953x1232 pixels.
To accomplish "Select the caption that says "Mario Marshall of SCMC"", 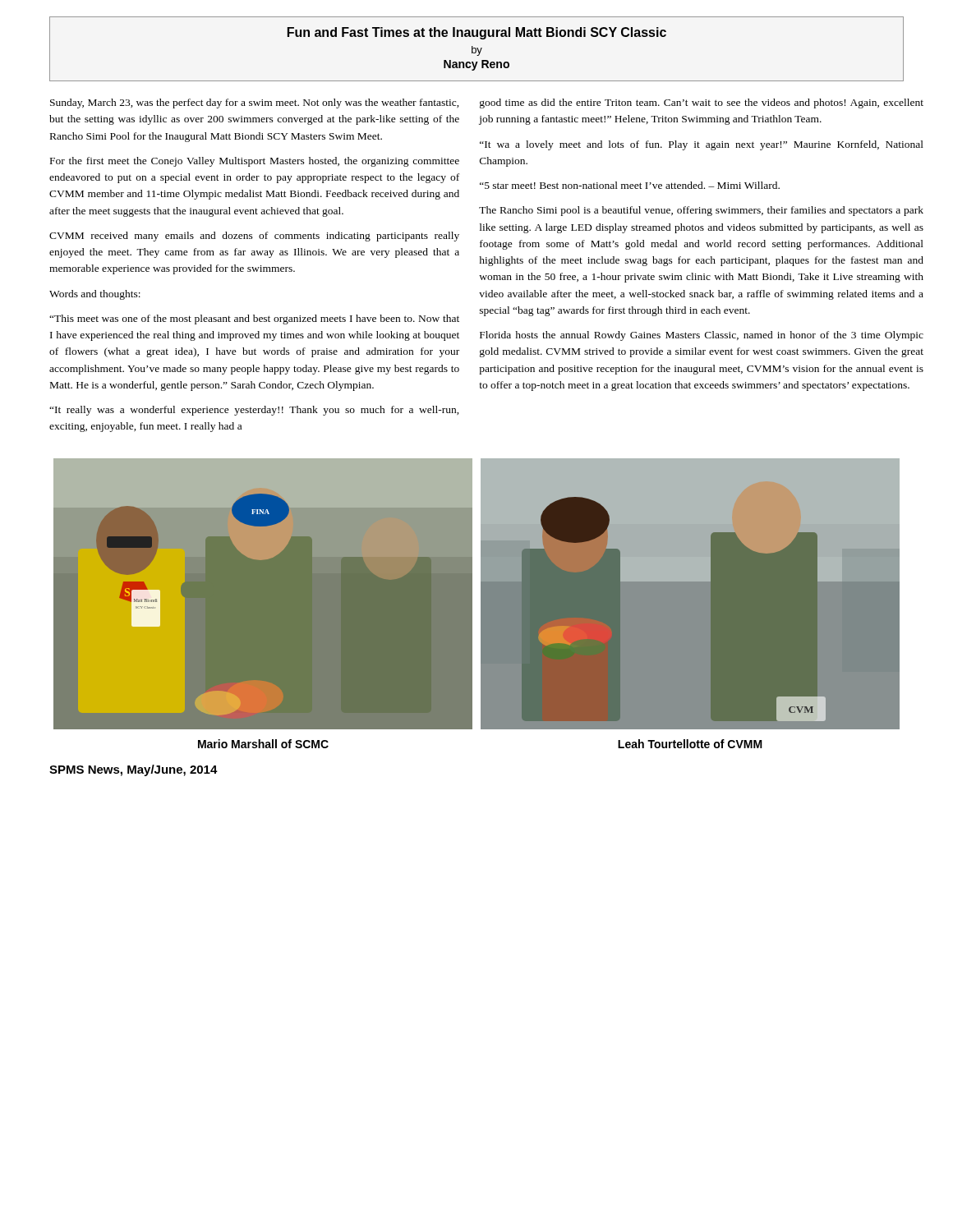I will coord(263,744).
